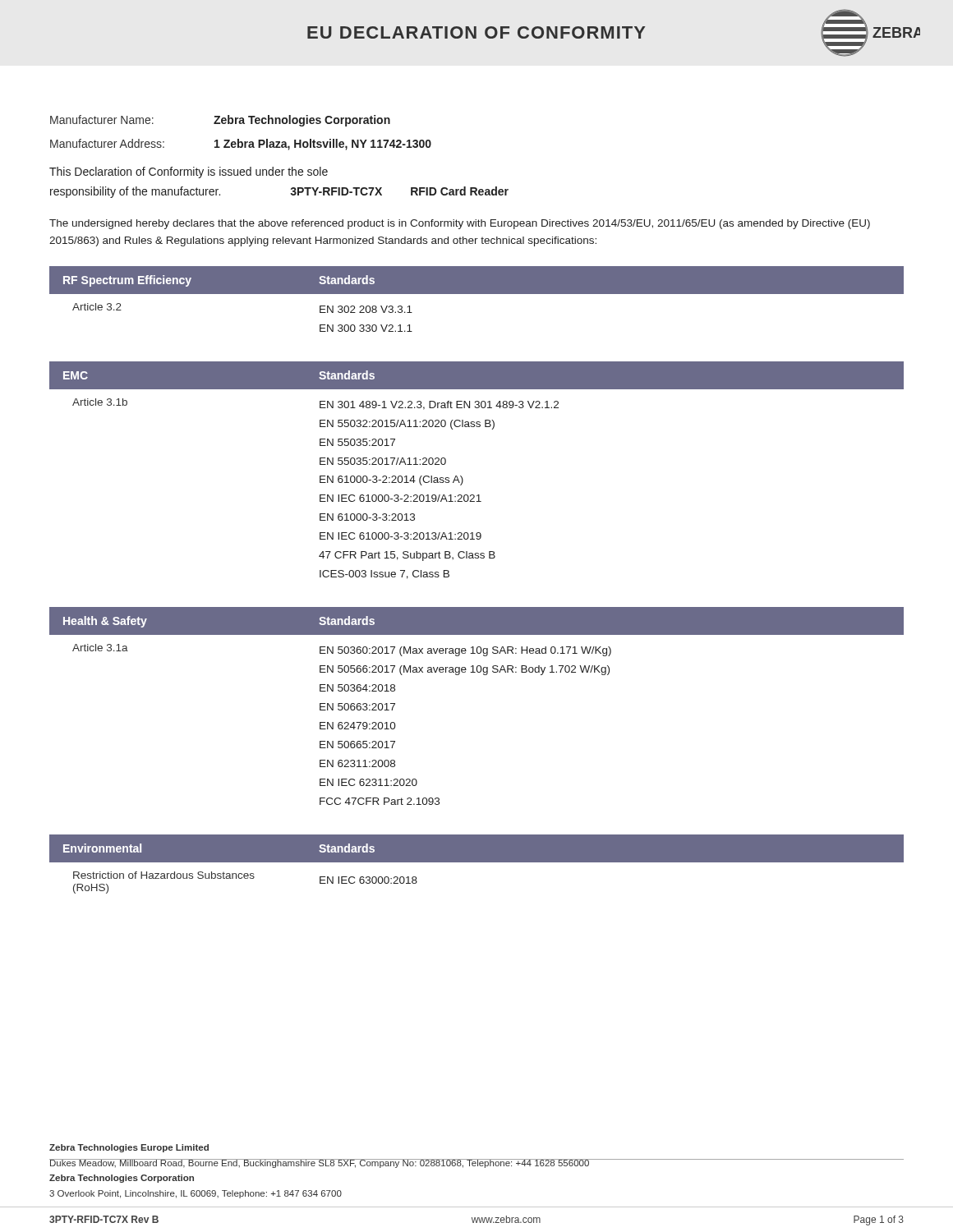This screenshot has height=1232, width=953.
Task: Click on the logo
Action: coord(867,33)
